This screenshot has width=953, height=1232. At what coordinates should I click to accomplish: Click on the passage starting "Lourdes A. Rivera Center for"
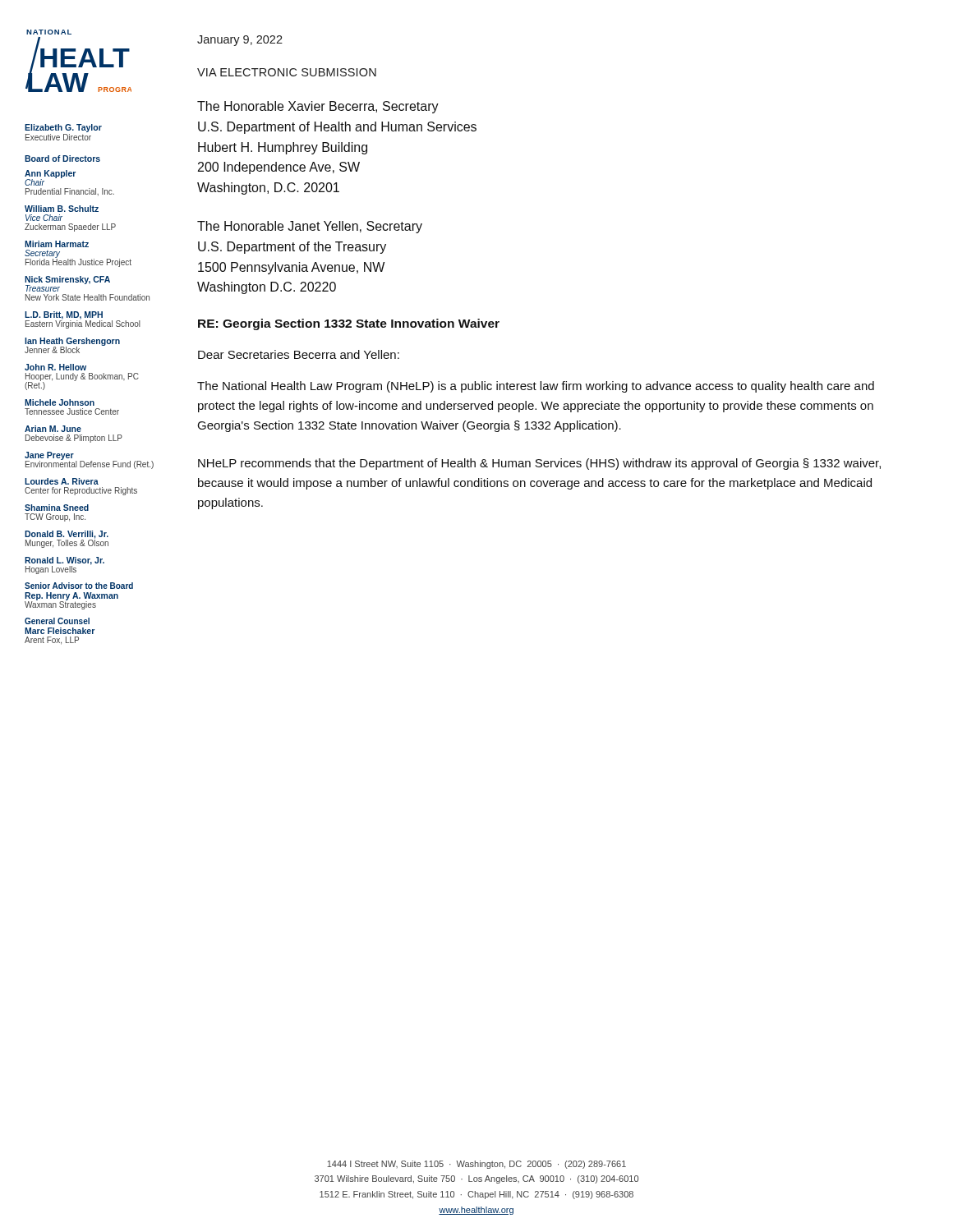(x=90, y=486)
